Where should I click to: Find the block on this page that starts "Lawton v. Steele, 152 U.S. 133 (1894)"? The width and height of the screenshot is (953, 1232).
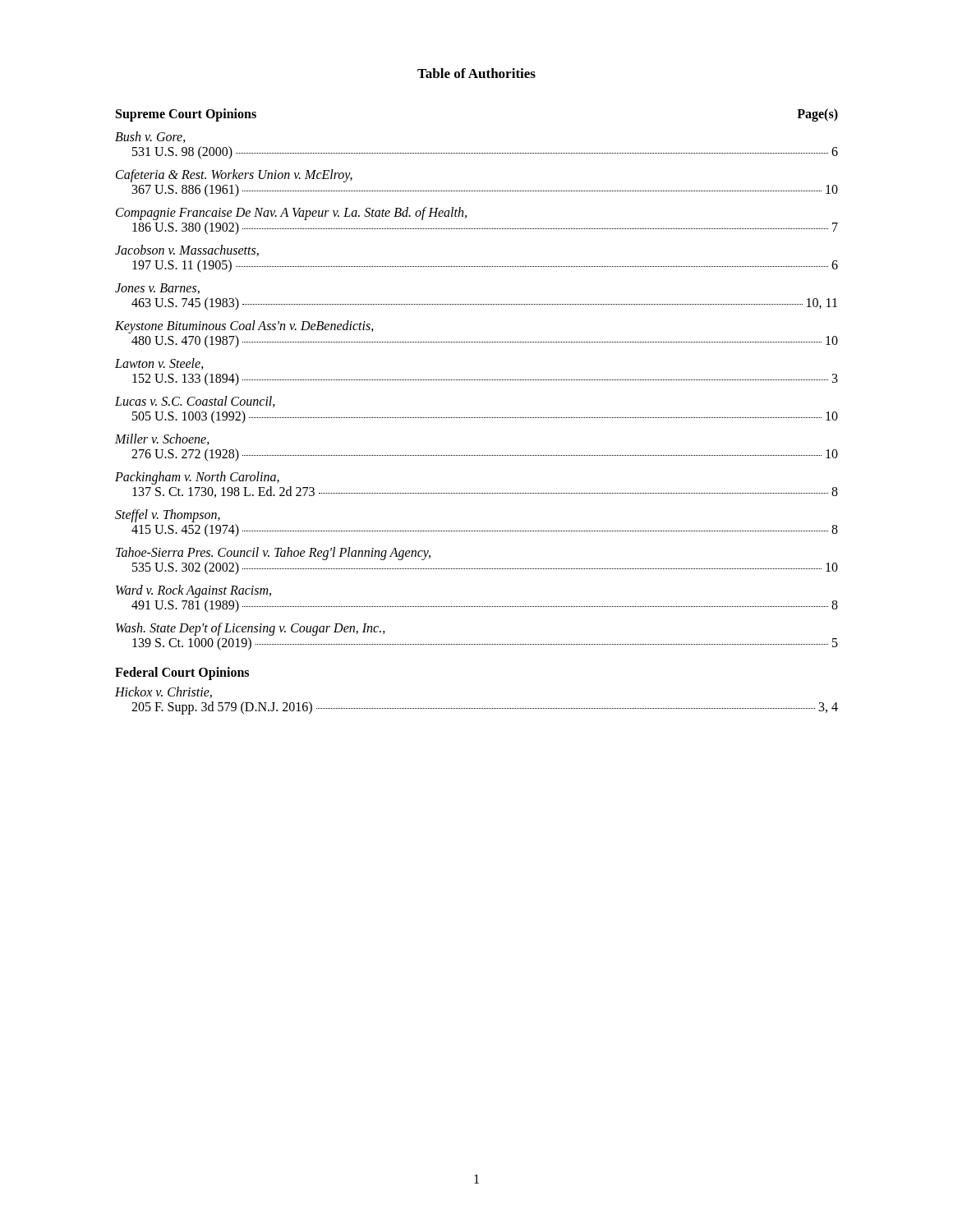(x=476, y=371)
